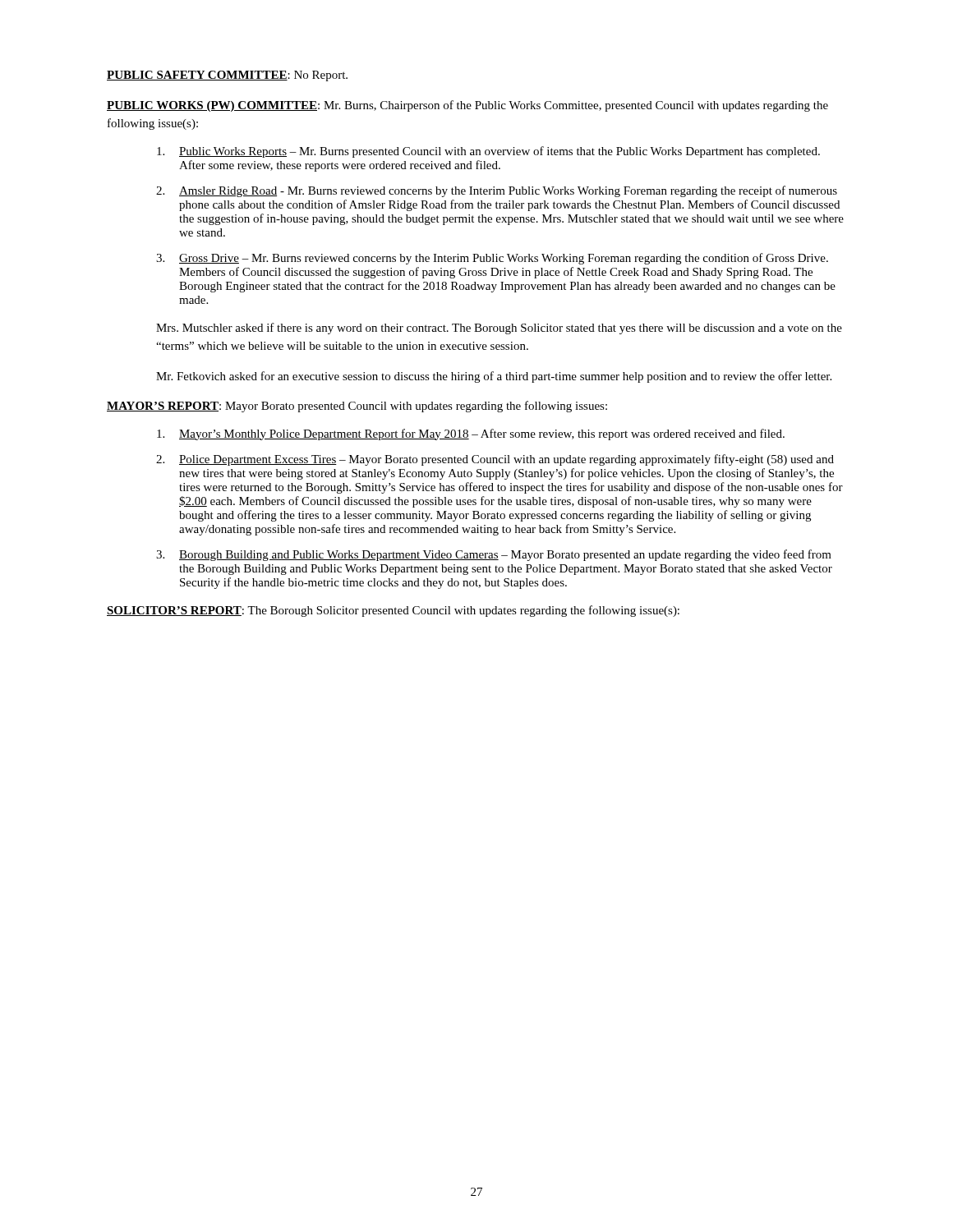Locate the passage starting "MAYOR’S REPORT: Mayor"
This screenshot has width=953, height=1232.
pos(357,406)
